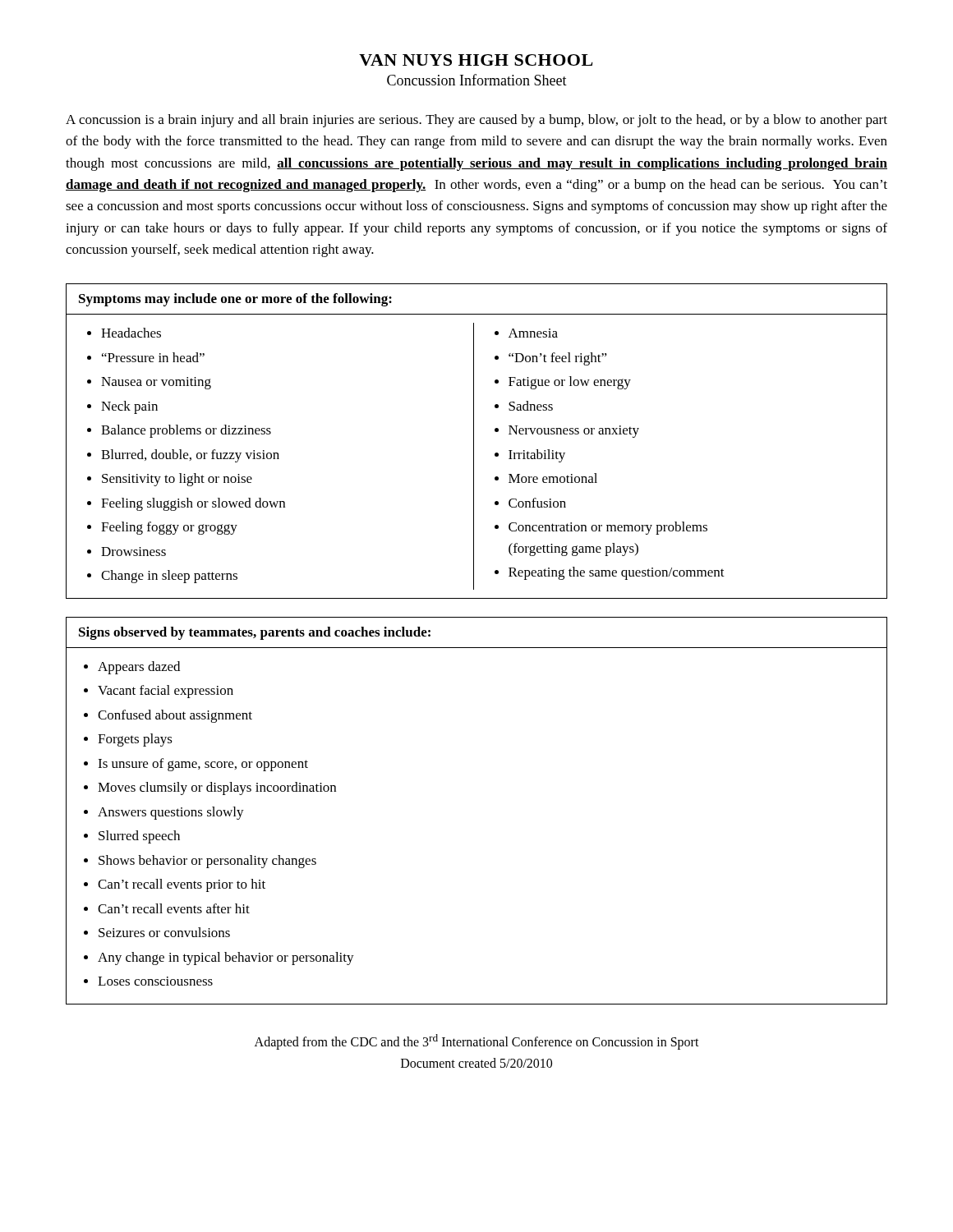Image resolution: width=953 pixels, height=1232 pixels.
Task: Where is the title that starts "VAN NUYS HIGH SCHOOL Concussion"?
Action: coord(476,69)
